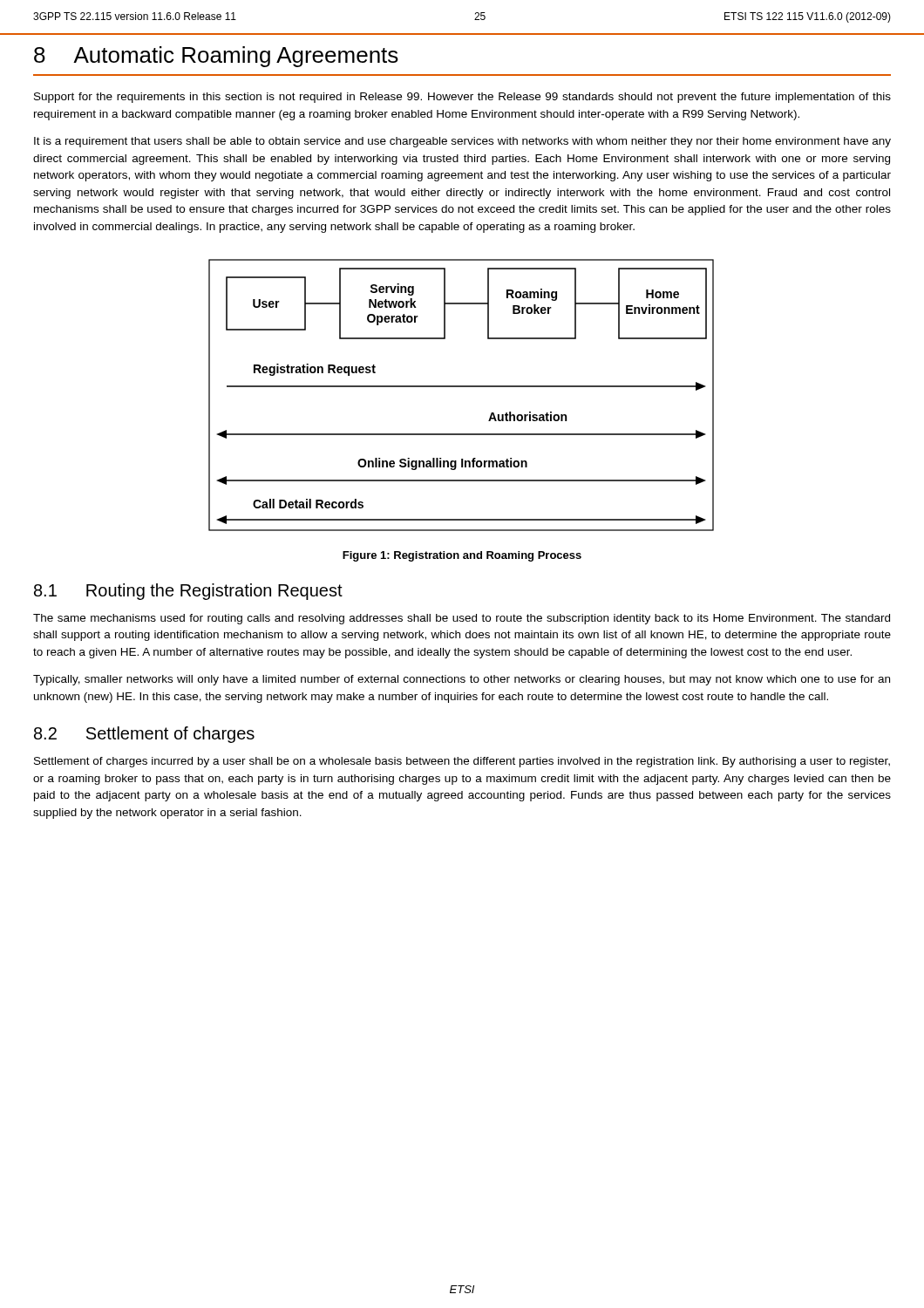
Task: Select the text block containing "Settlement of charges incurred by a user shall"
Action: (462, 787)
